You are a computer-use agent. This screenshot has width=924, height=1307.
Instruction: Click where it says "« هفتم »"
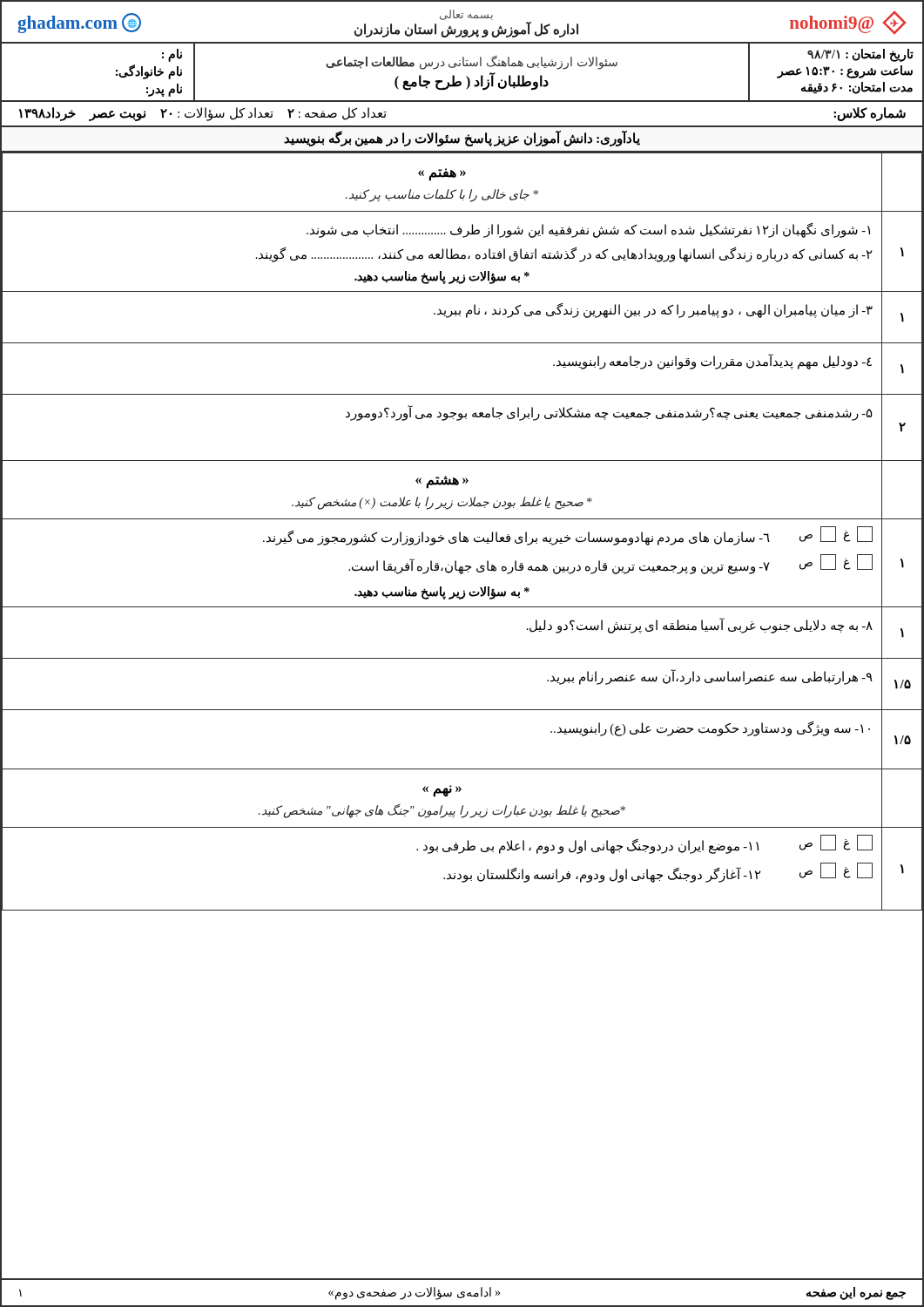coord(442,172)
